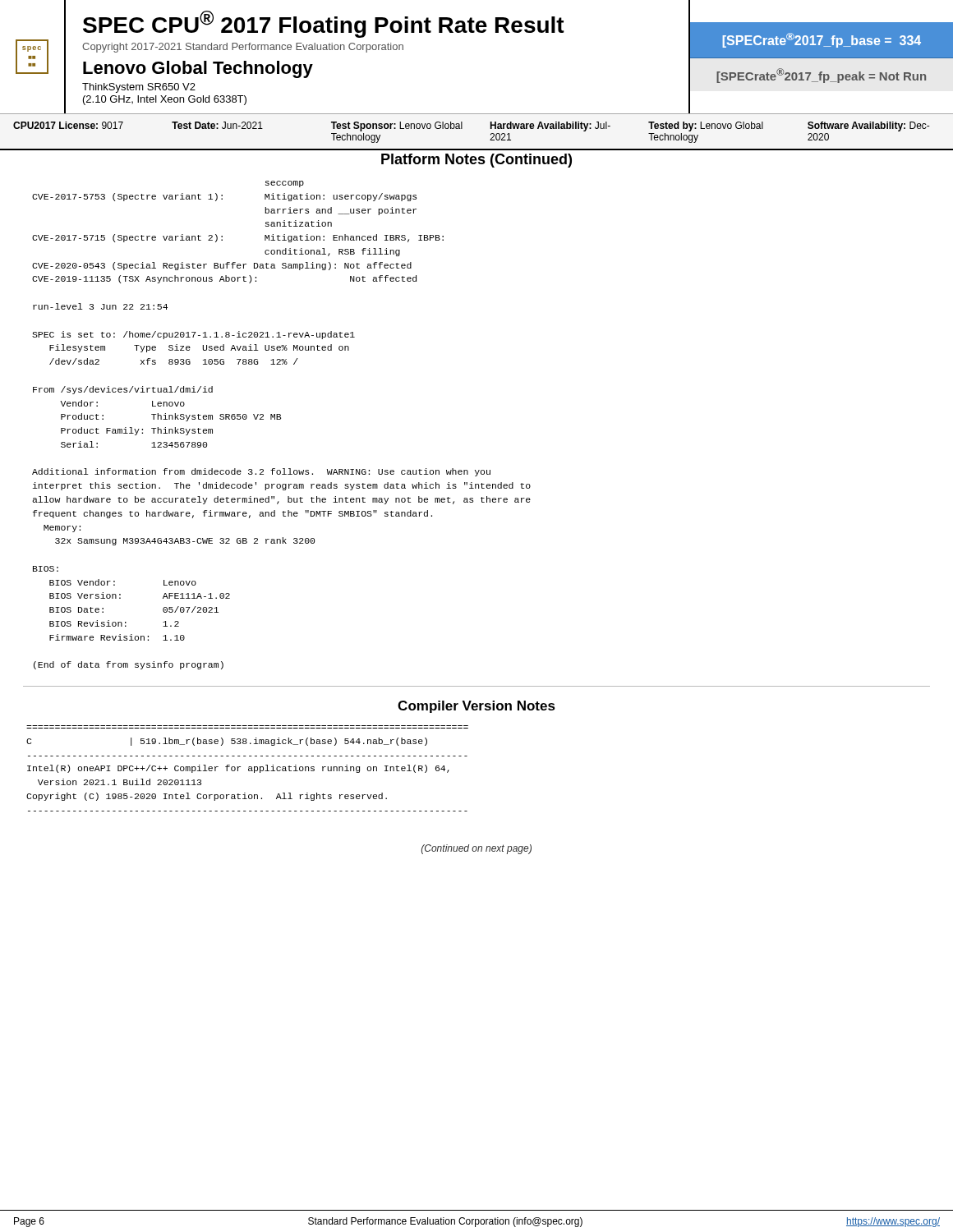
Task: Click on the caption that reads "(Continued on next page)"
Action: pos(476,848)
